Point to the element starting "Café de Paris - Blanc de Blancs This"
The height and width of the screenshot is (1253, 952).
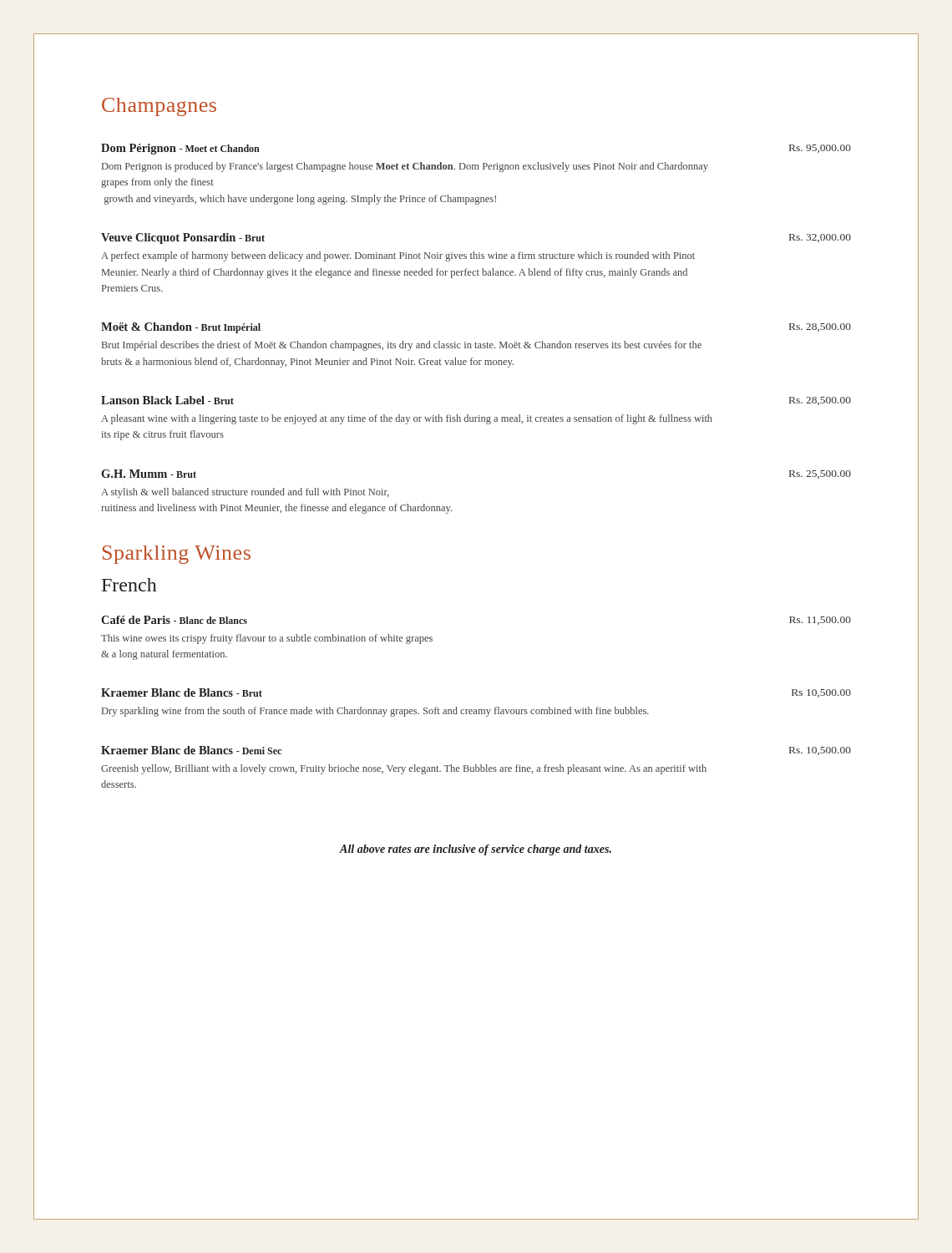[182, 620]
